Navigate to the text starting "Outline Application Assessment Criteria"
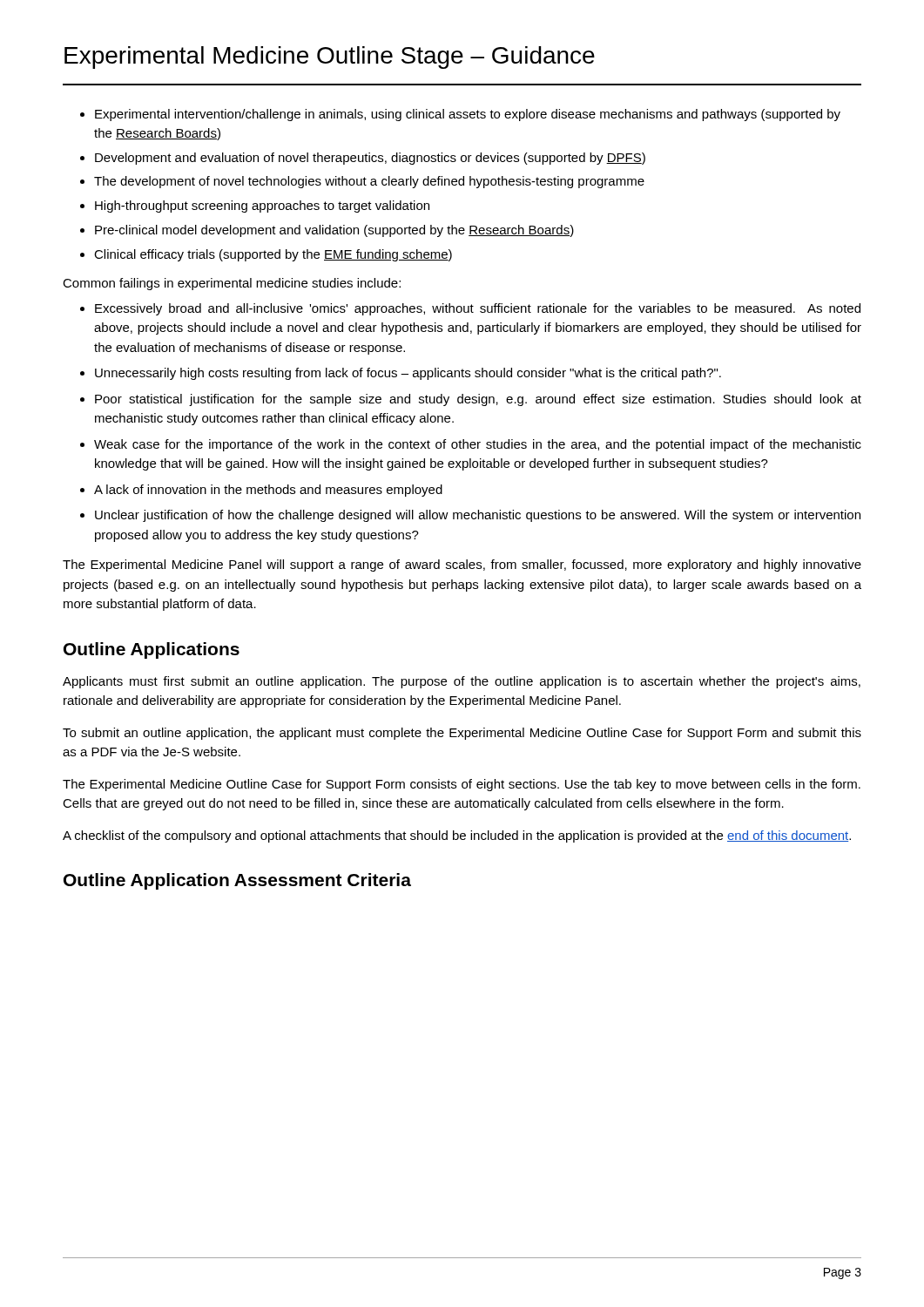924x1307 pixels. pos(237,880)
